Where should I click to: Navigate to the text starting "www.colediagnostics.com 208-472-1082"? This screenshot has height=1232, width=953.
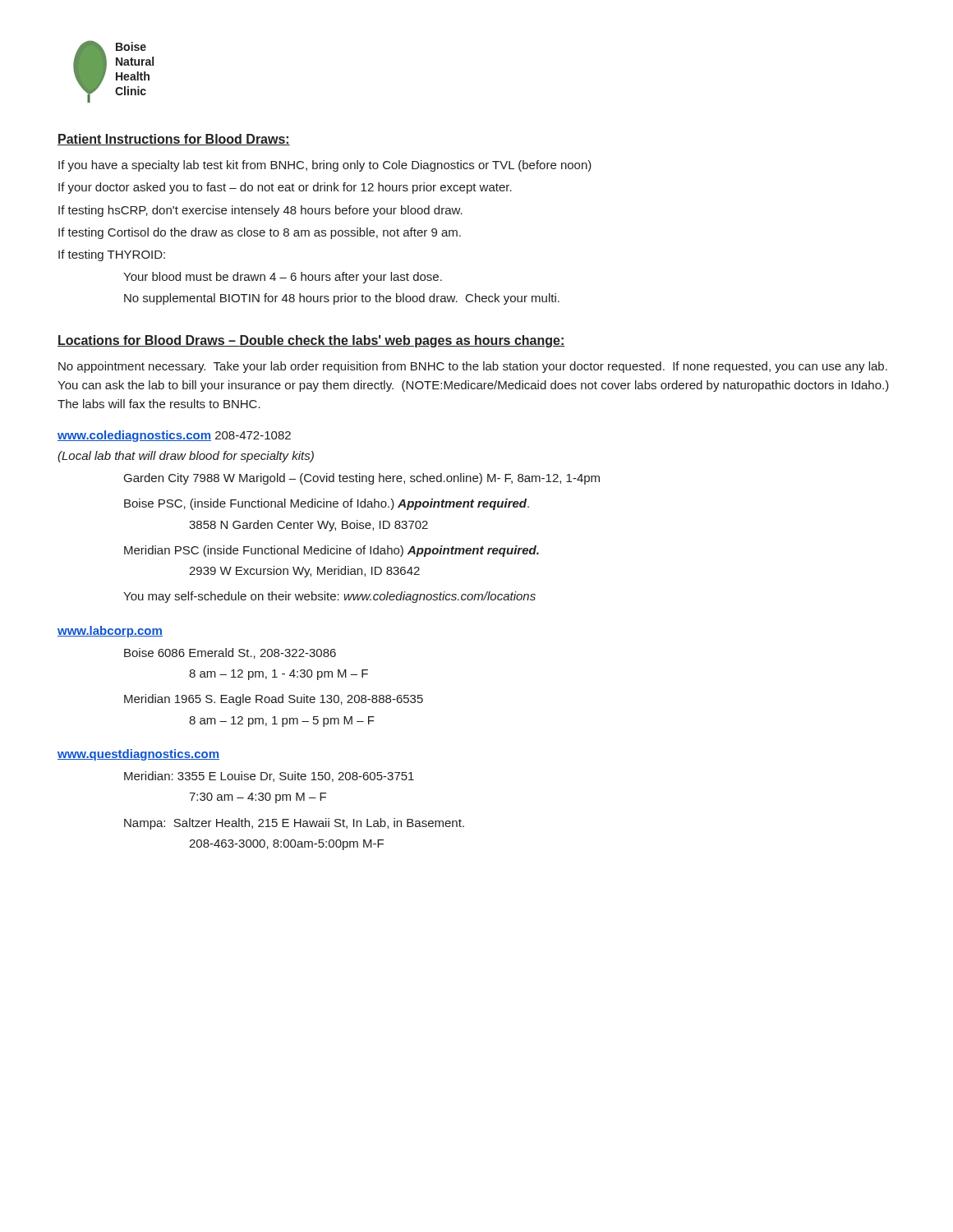[174, 434]
